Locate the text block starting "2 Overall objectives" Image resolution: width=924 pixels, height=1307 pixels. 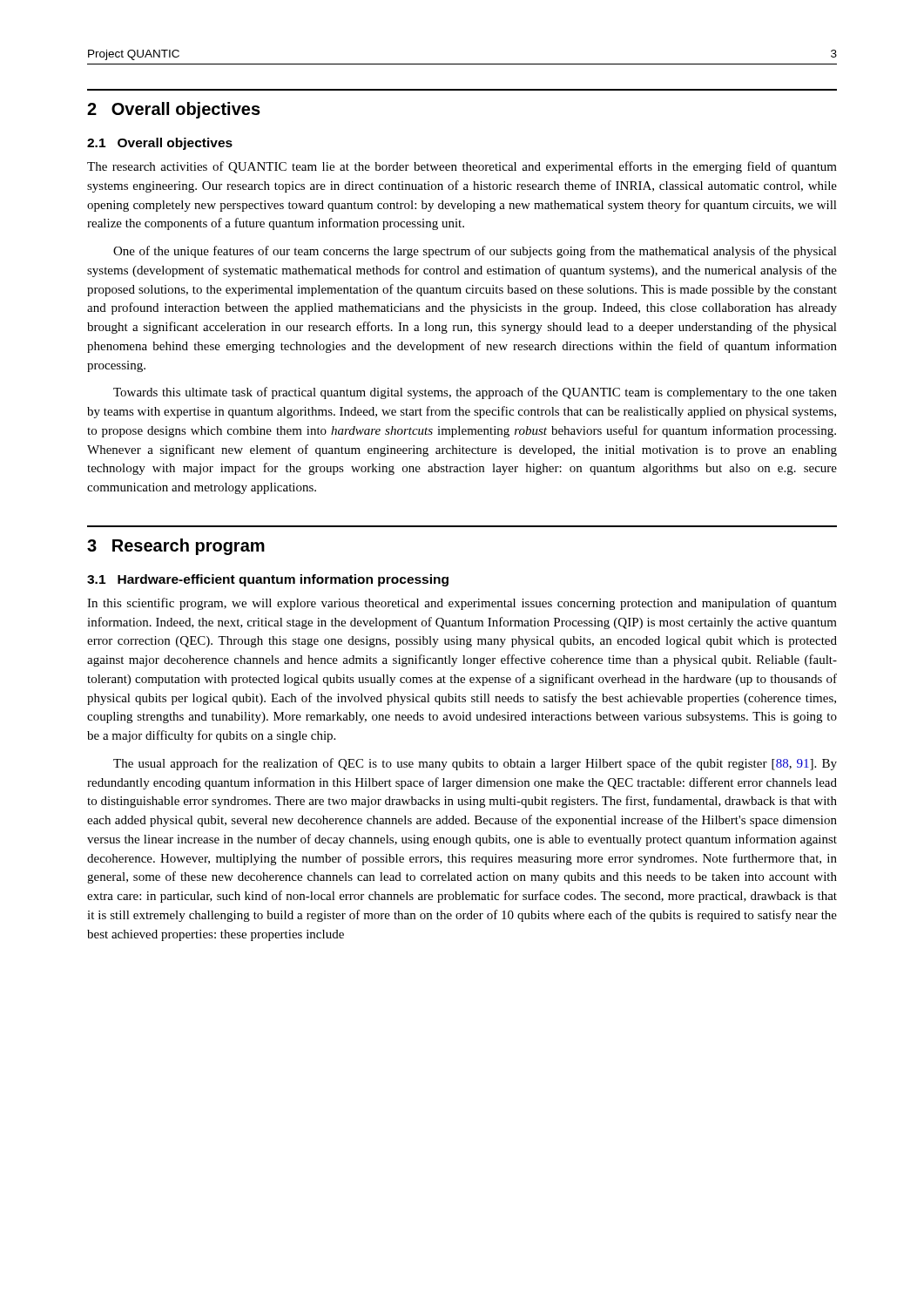[174, 110]
